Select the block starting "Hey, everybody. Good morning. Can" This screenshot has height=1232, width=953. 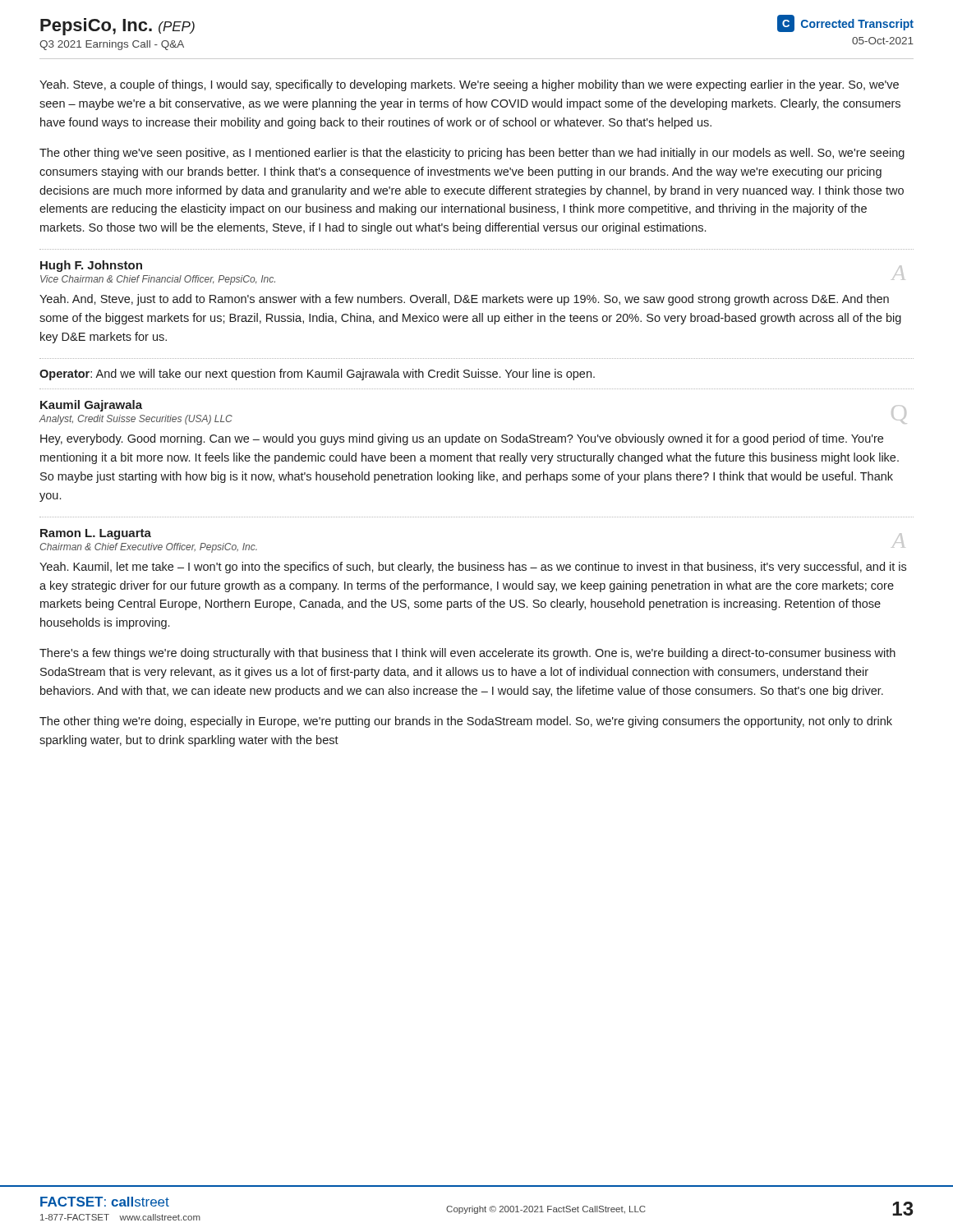pos(469,467)
